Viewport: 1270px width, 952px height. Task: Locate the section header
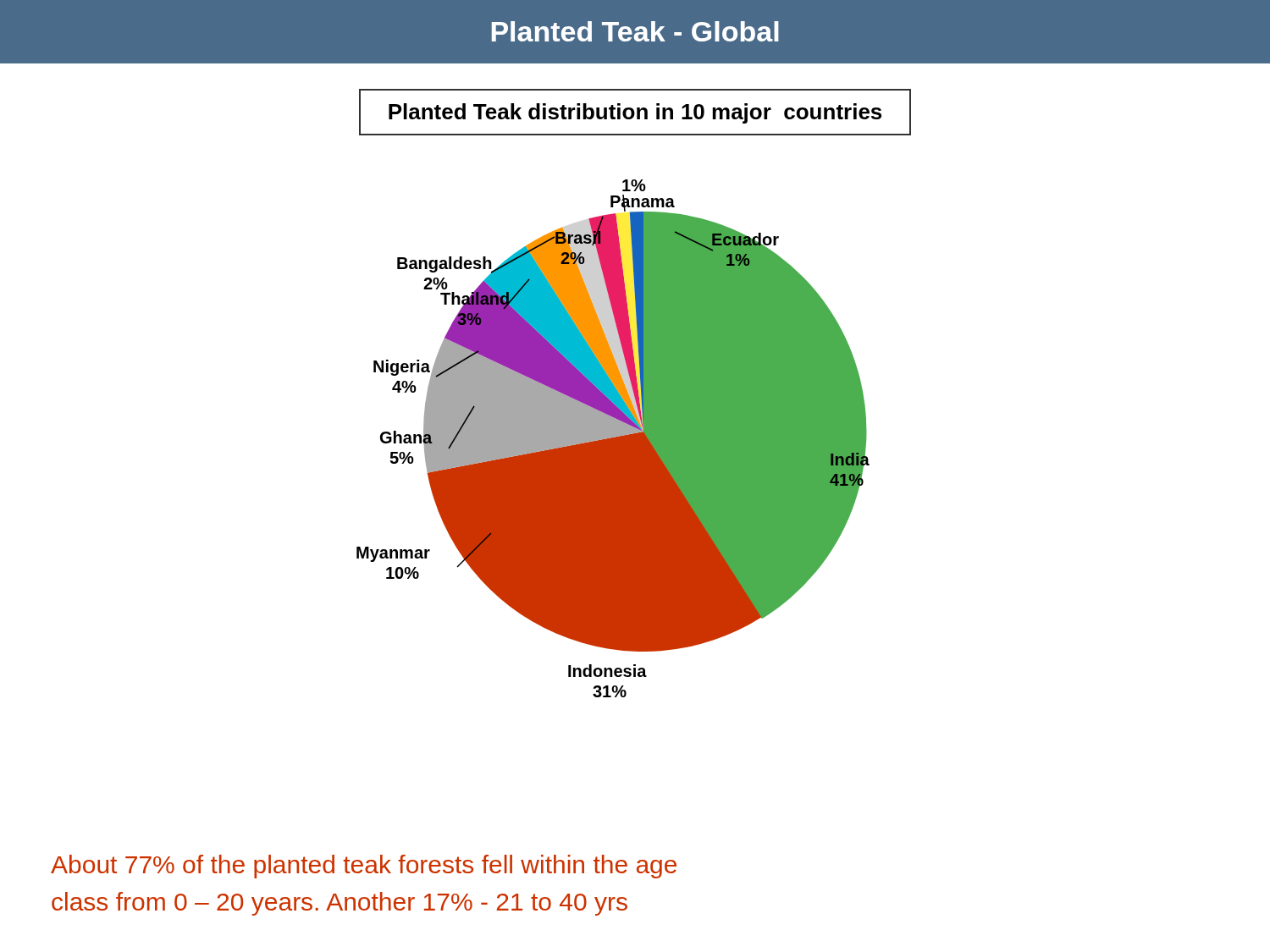point(635,112)
